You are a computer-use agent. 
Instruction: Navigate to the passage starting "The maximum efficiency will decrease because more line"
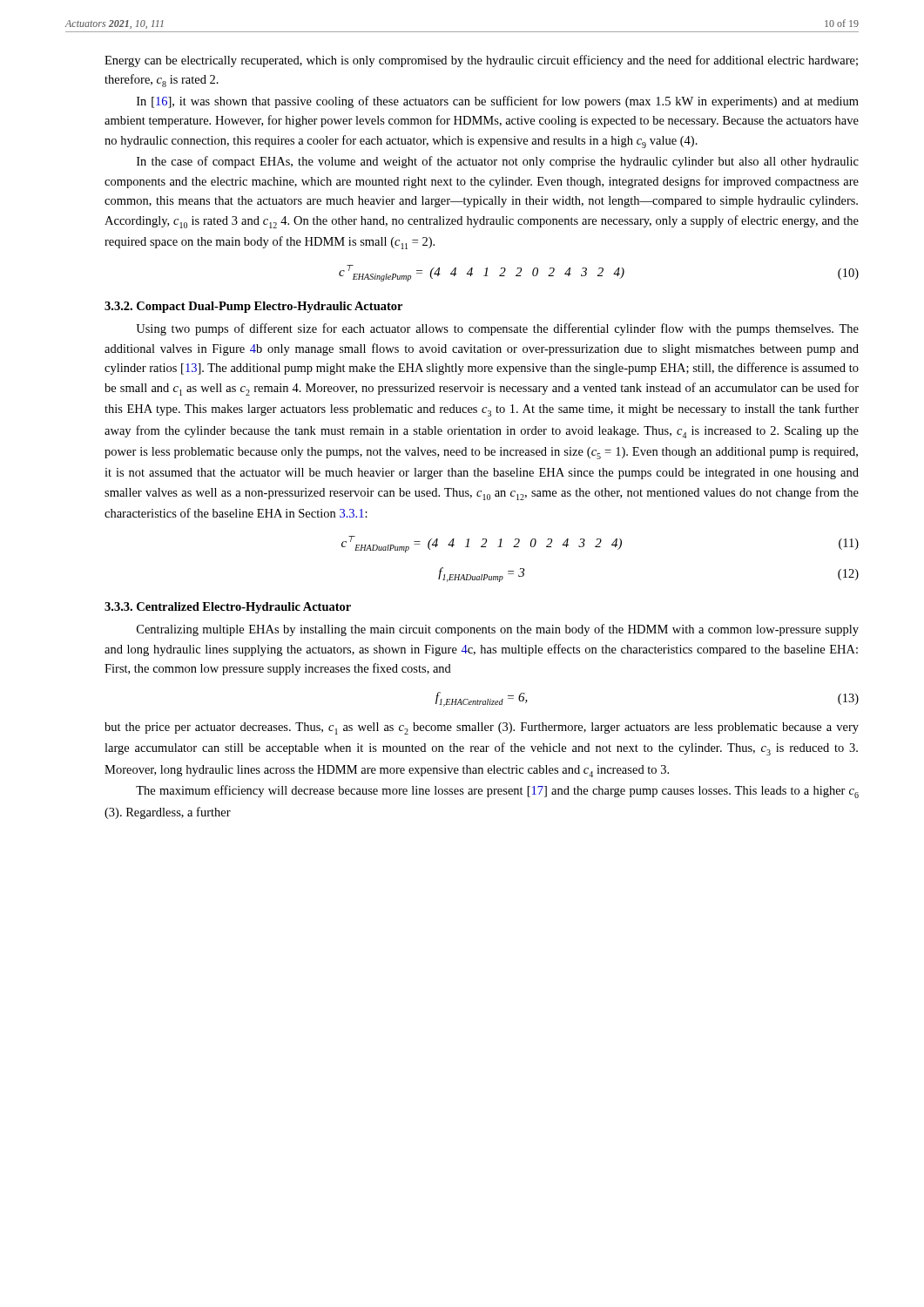pos(482,801)
